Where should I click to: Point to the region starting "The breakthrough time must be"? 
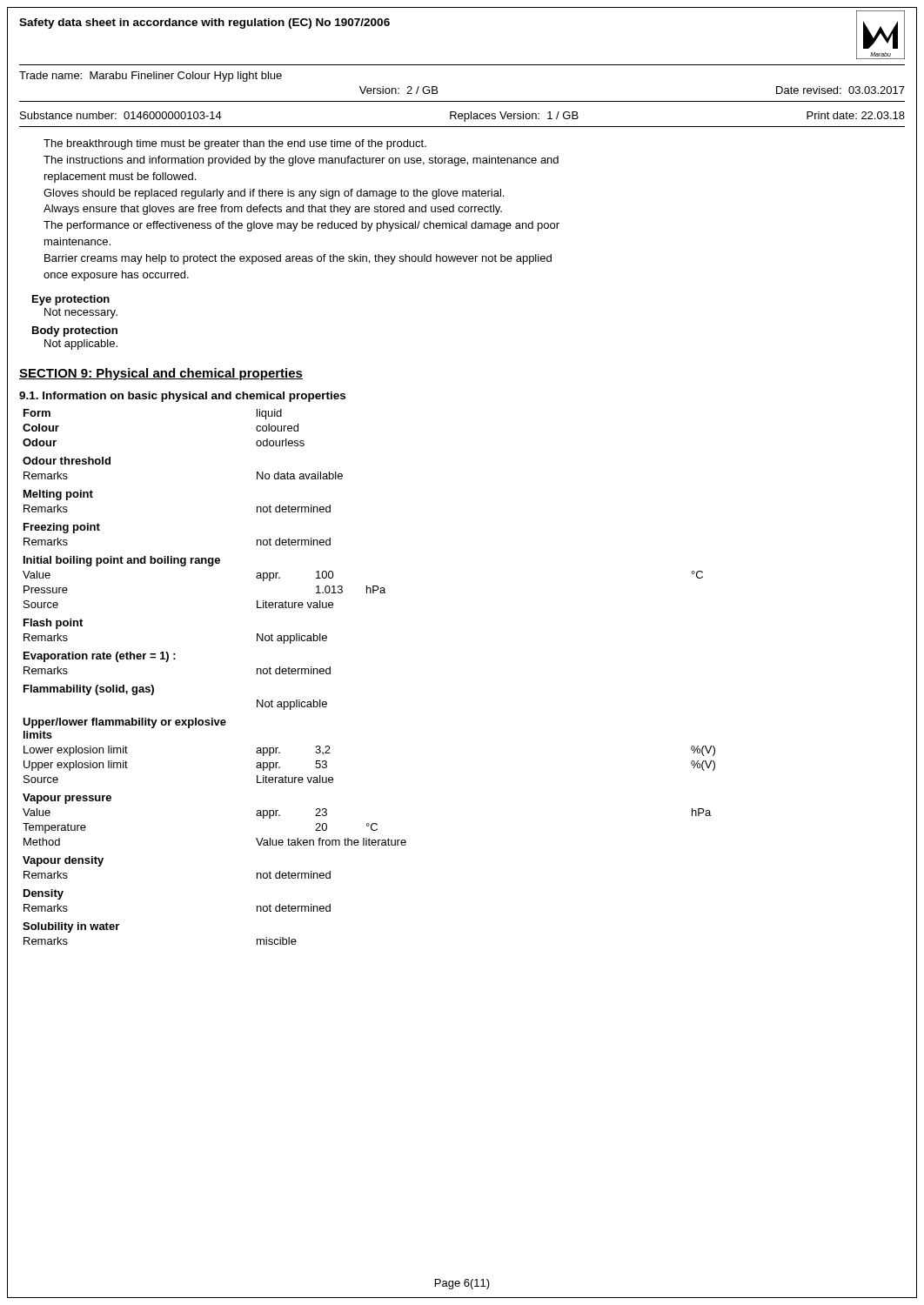302,209
